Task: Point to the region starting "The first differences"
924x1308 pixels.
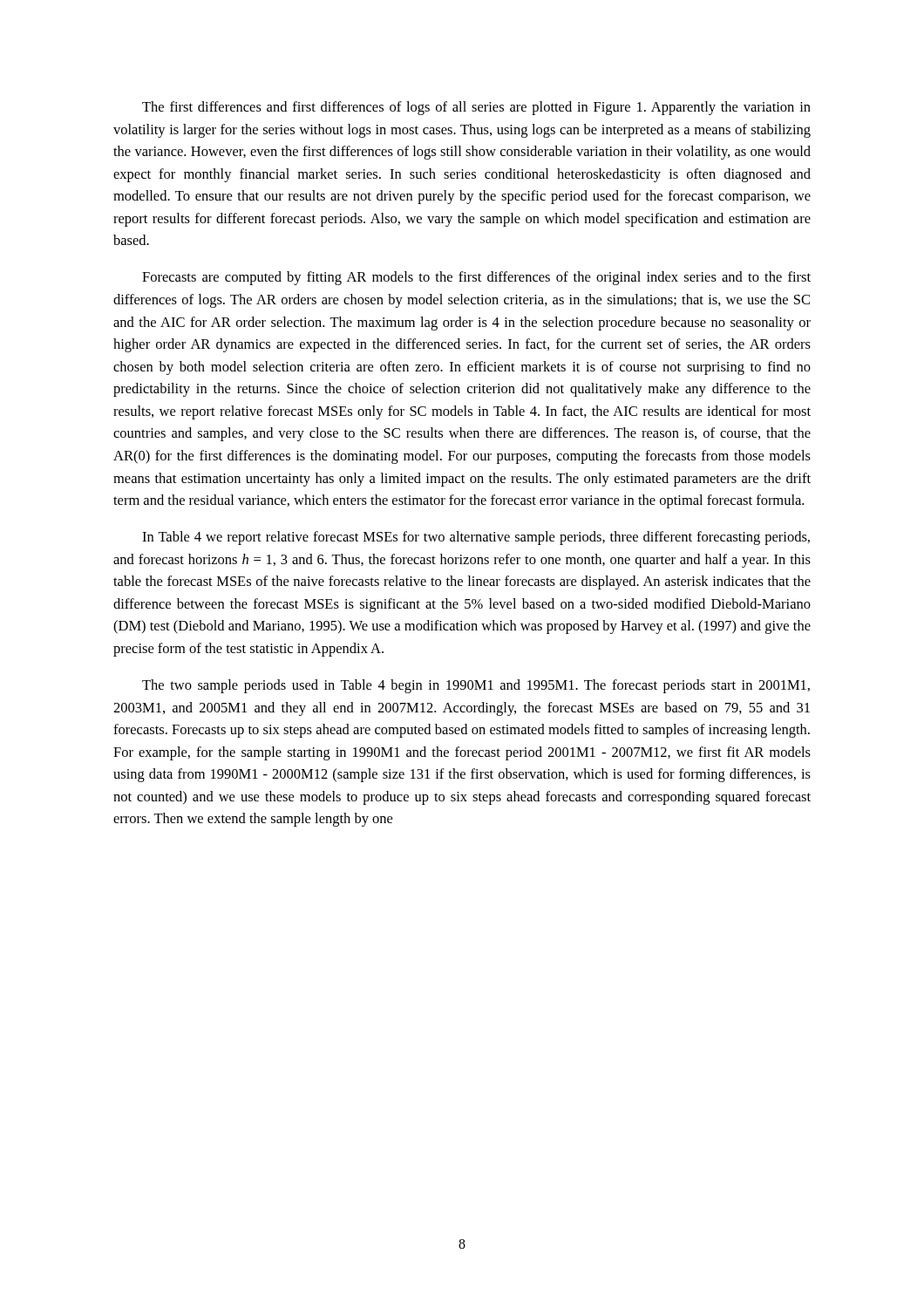Action: pyautogui.click(x=462, y=174)
